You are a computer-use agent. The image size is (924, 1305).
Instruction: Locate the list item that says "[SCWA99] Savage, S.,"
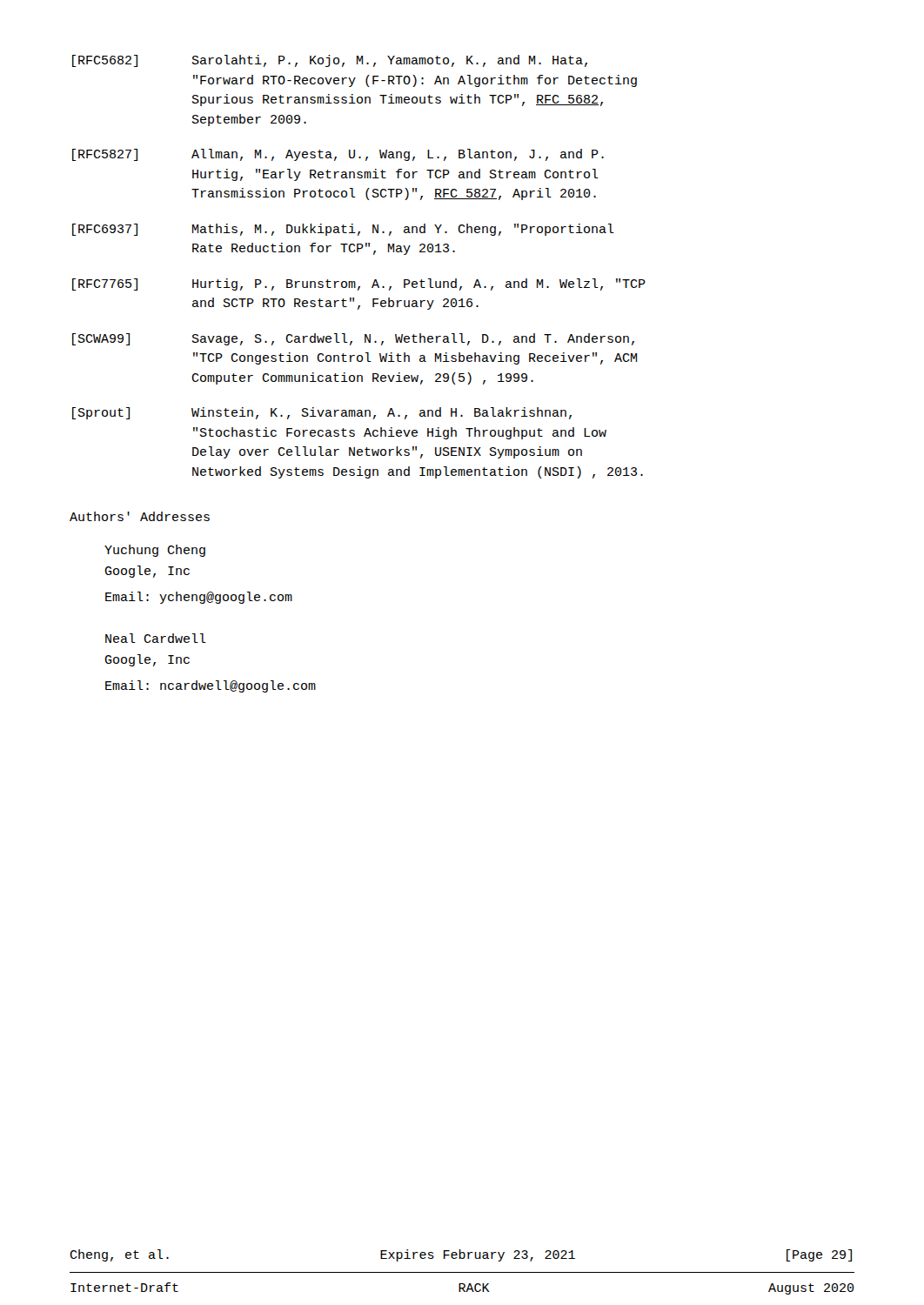(x=462, y=360)
